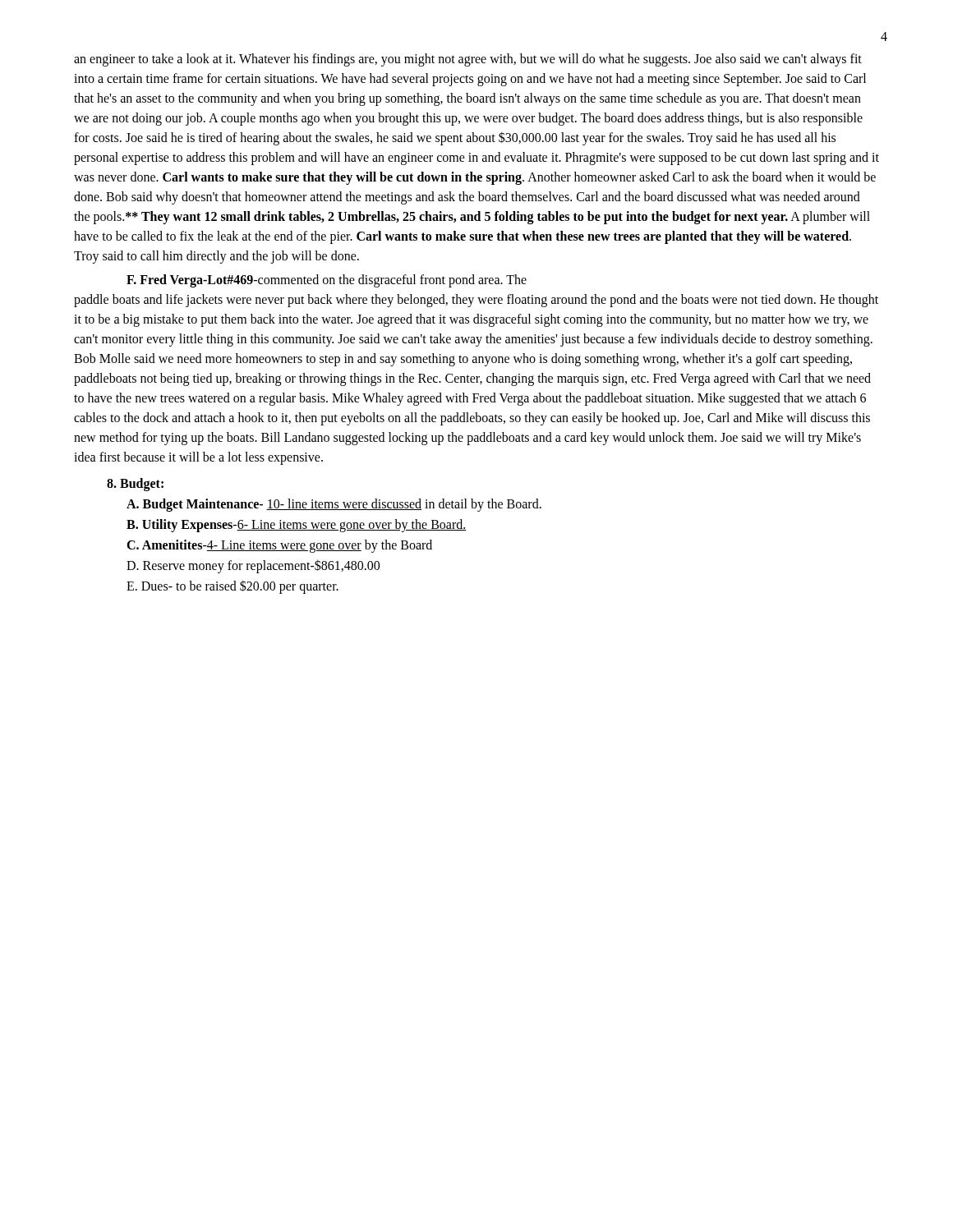Find the list item that says "C. Amenitites-4- Line items"

pyautogui.click(x=280, y=545)
